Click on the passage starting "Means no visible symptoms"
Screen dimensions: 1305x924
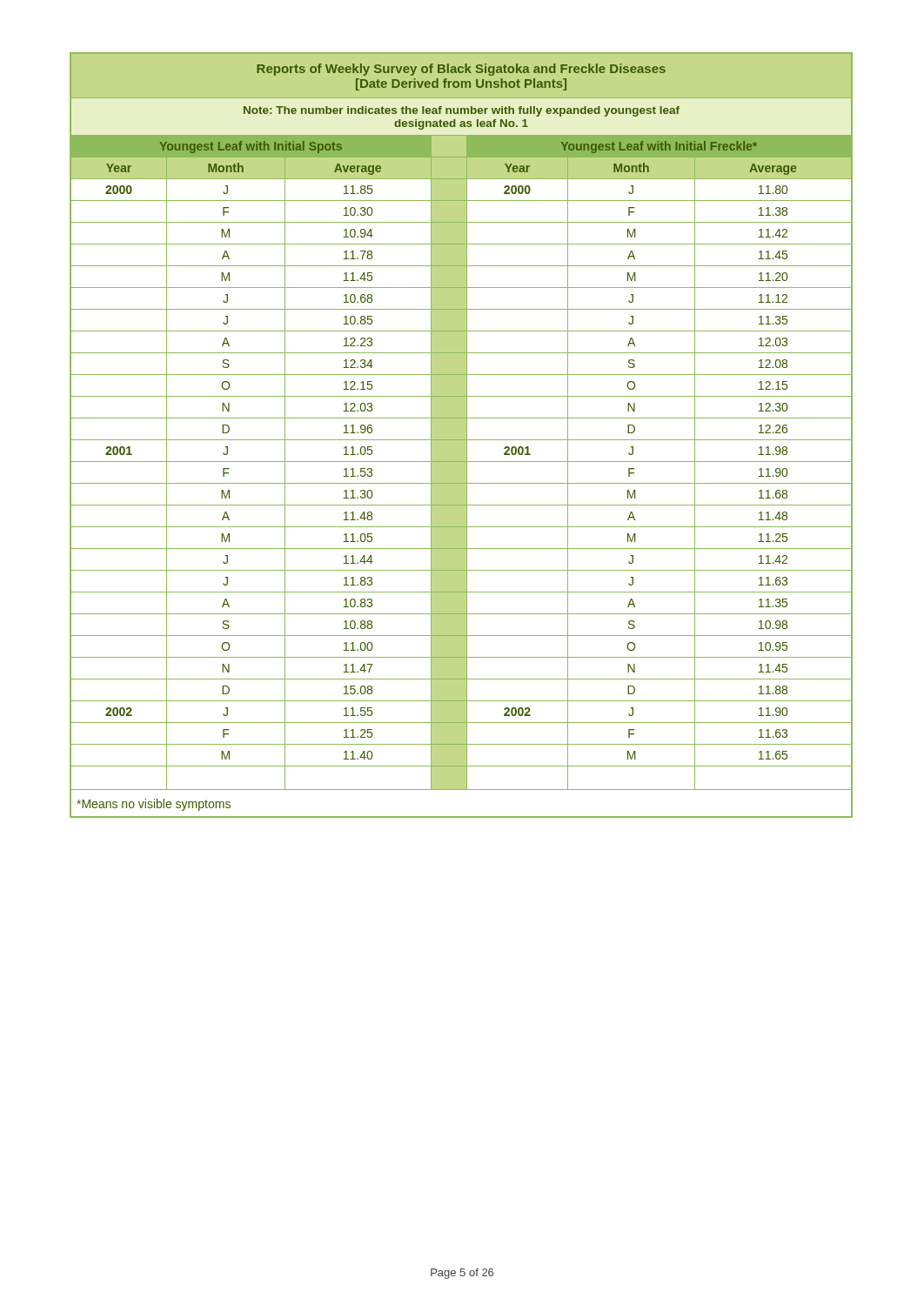[154, 804]
